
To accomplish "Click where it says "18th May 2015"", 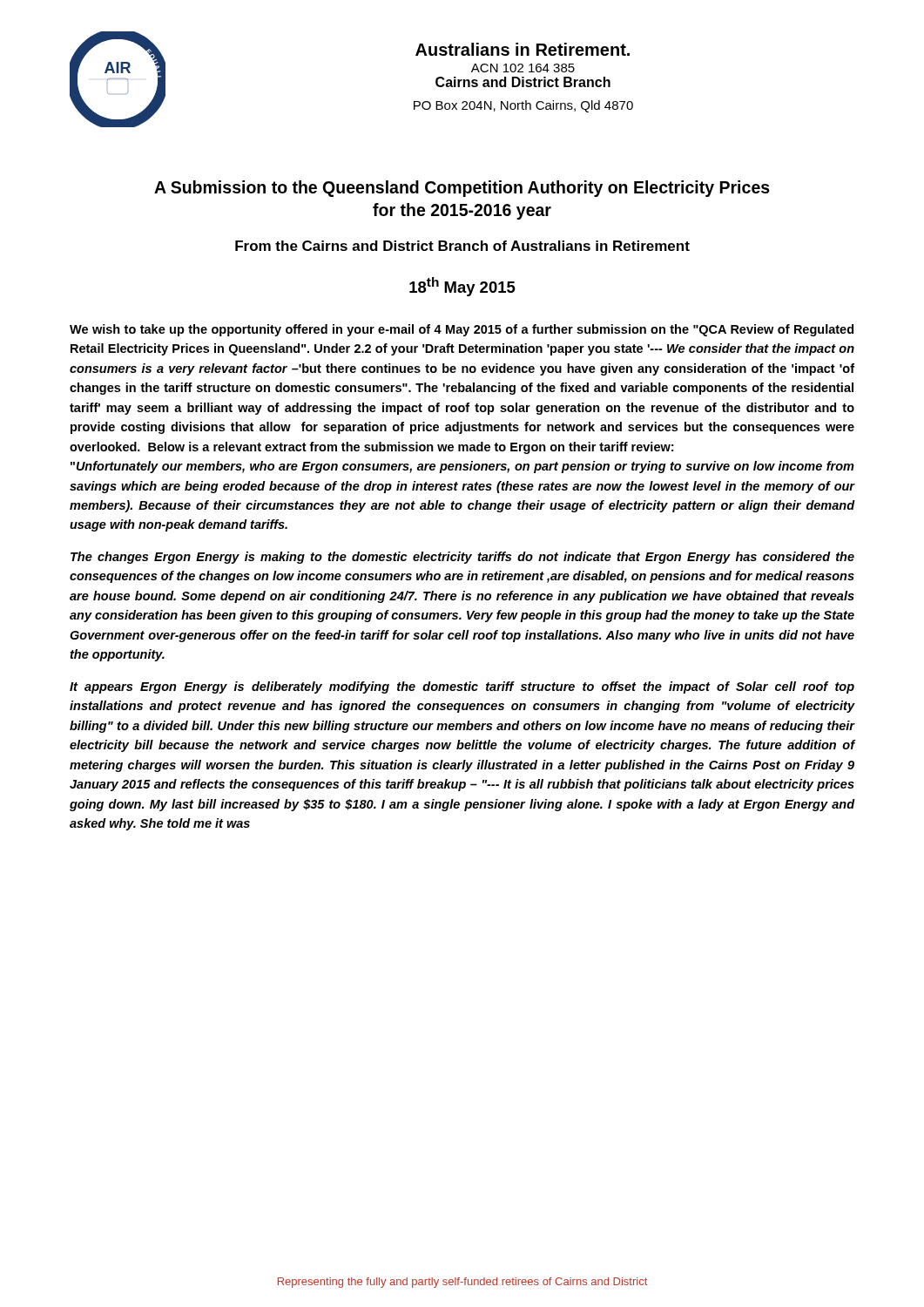I will pyautogui.click(x=462, y=285).
